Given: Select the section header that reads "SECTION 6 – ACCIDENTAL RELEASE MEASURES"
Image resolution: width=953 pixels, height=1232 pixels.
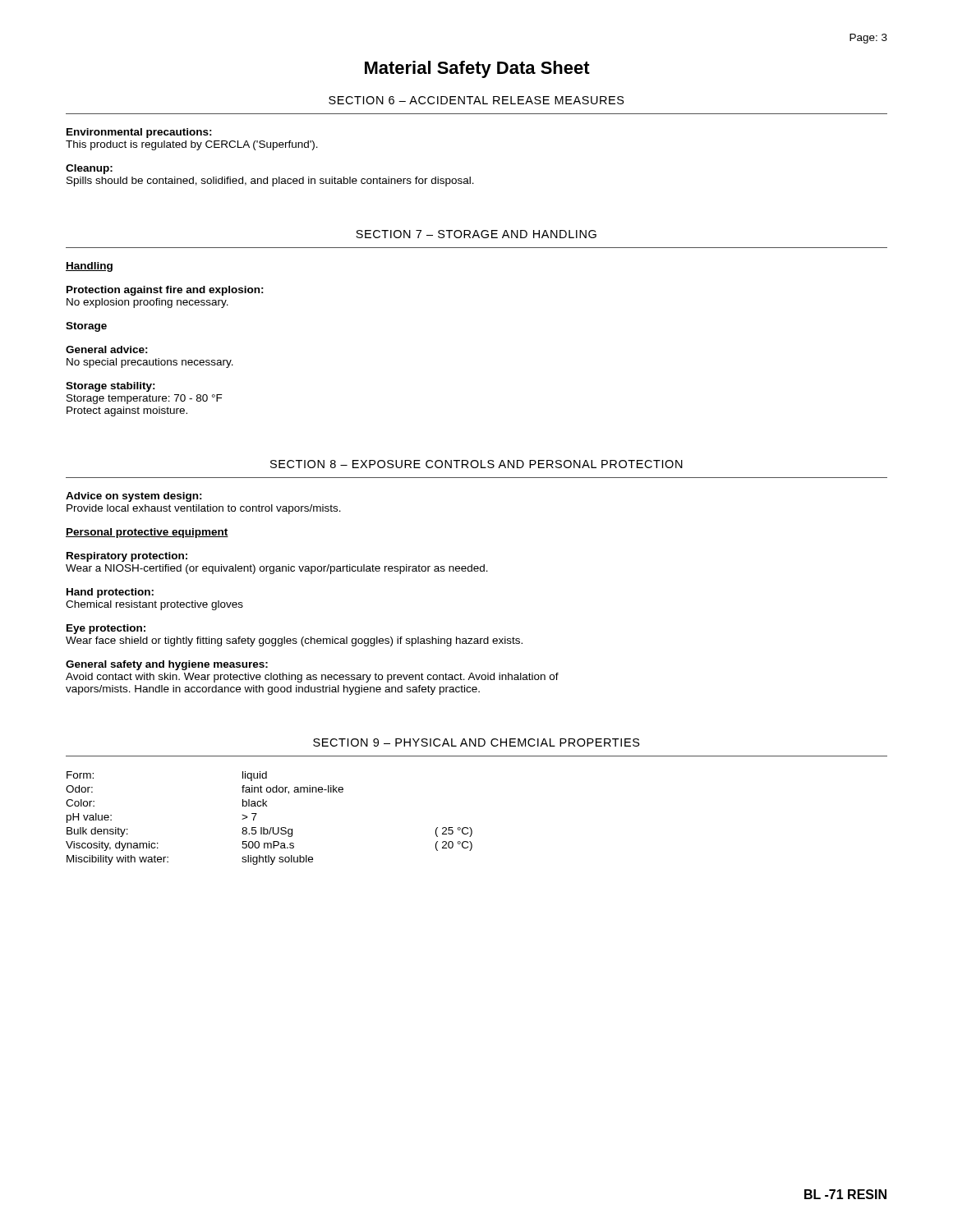Looking at the screenshot, I should (476, 100).
